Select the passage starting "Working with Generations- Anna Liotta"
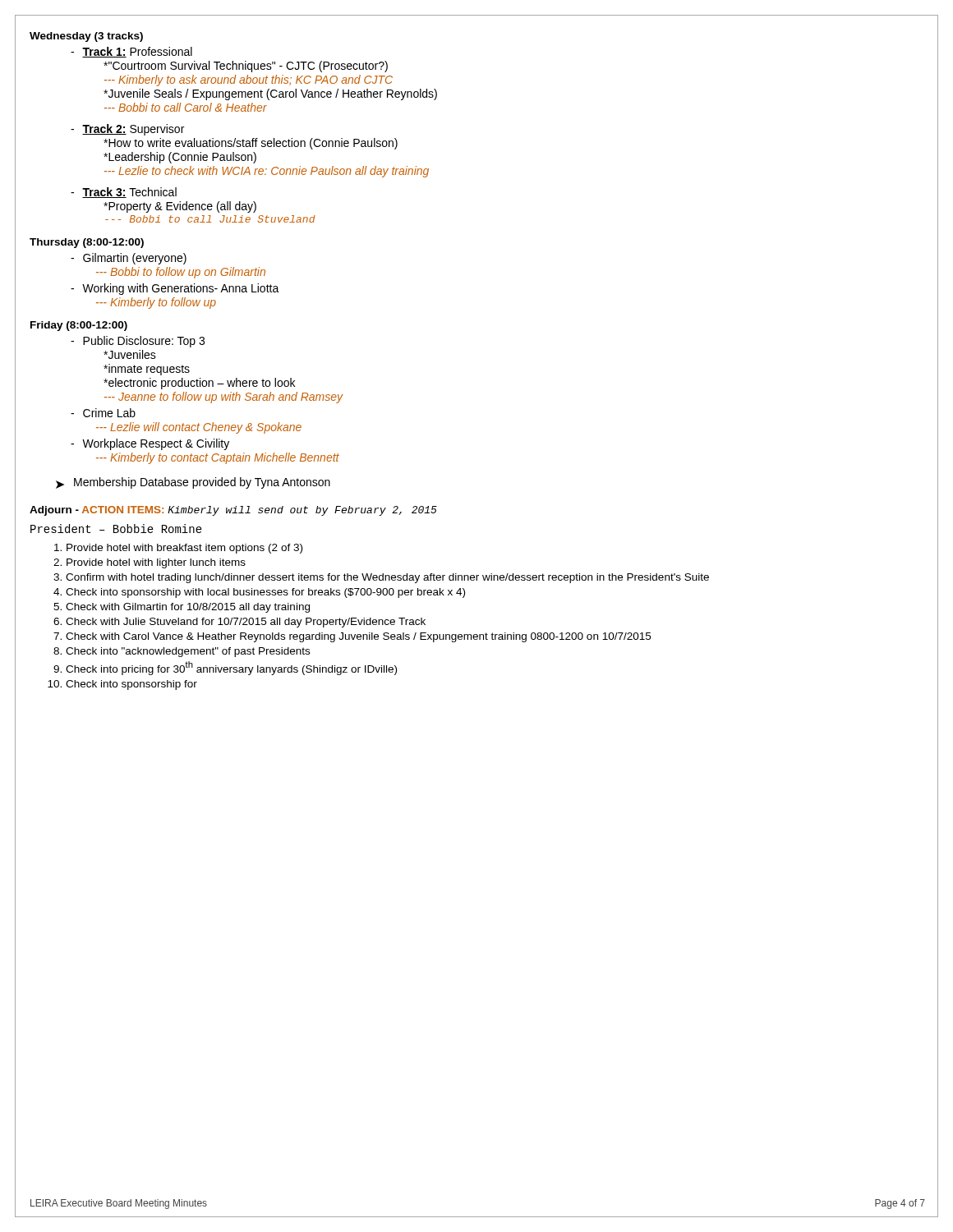This screenshot has height=1232, width=953. click(175, 288)
